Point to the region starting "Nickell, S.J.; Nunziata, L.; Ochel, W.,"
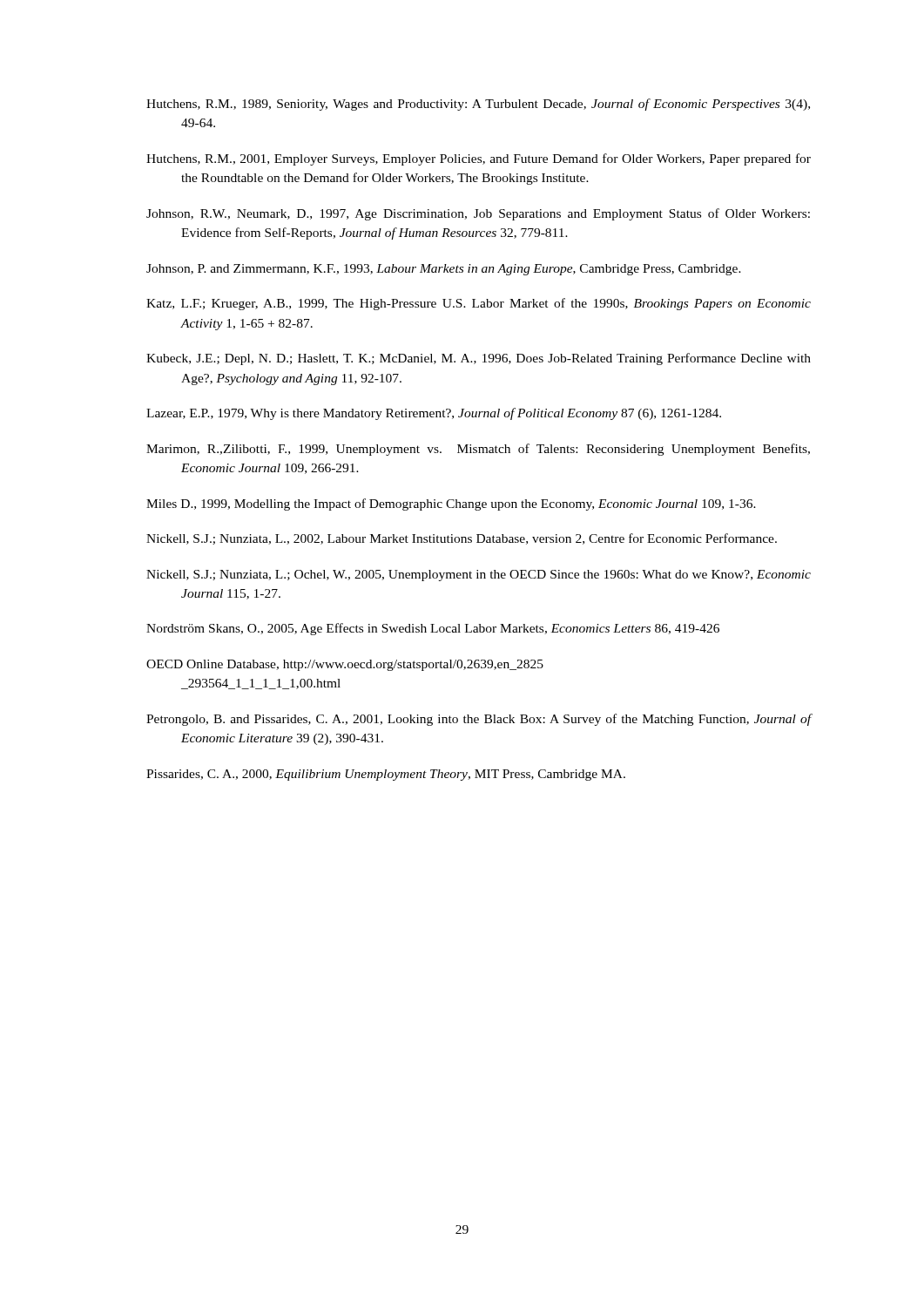This screenshot has width=924, height=1307. (x=479, y=583)
